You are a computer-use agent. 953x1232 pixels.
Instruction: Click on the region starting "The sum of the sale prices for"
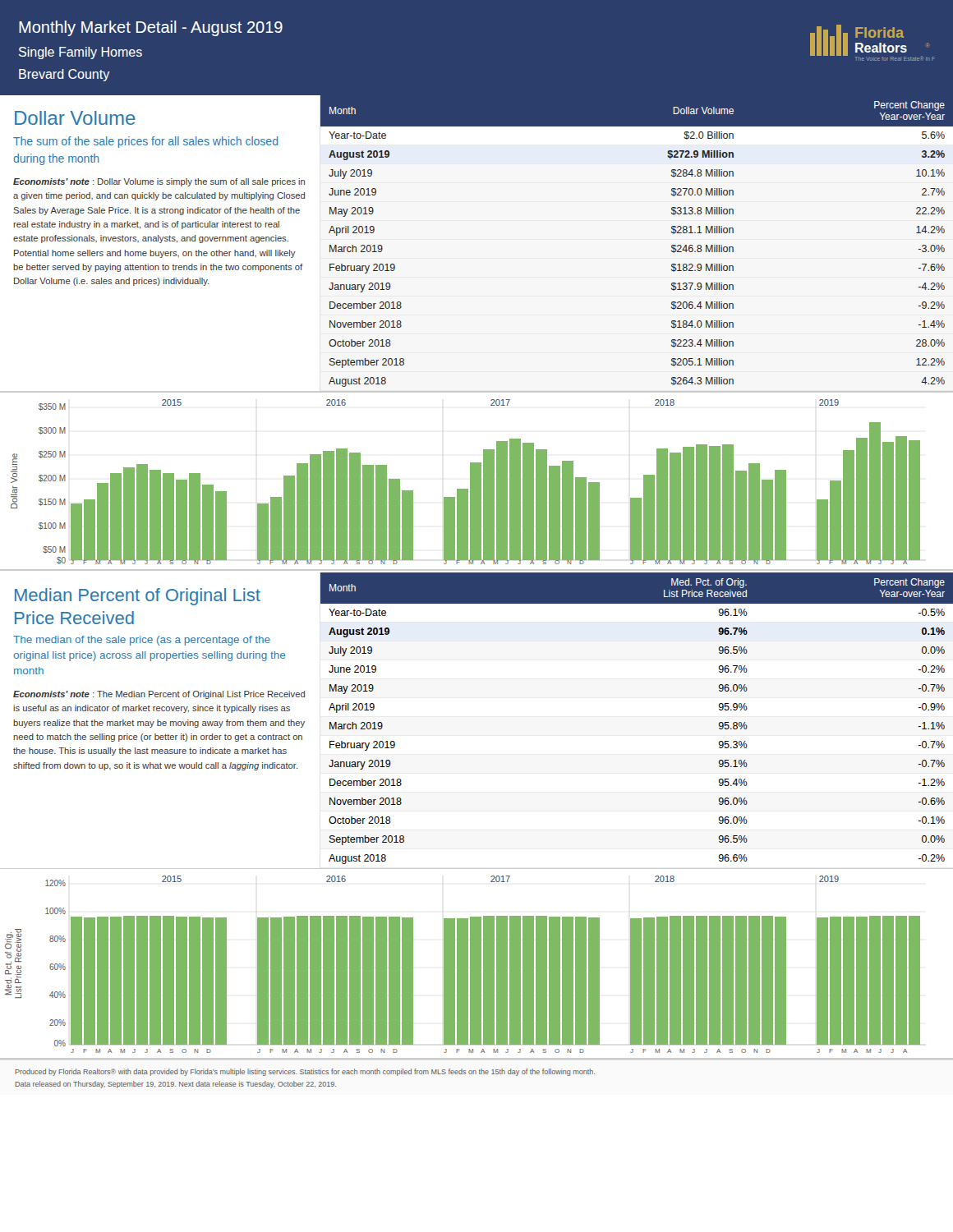tap(146, 150)
